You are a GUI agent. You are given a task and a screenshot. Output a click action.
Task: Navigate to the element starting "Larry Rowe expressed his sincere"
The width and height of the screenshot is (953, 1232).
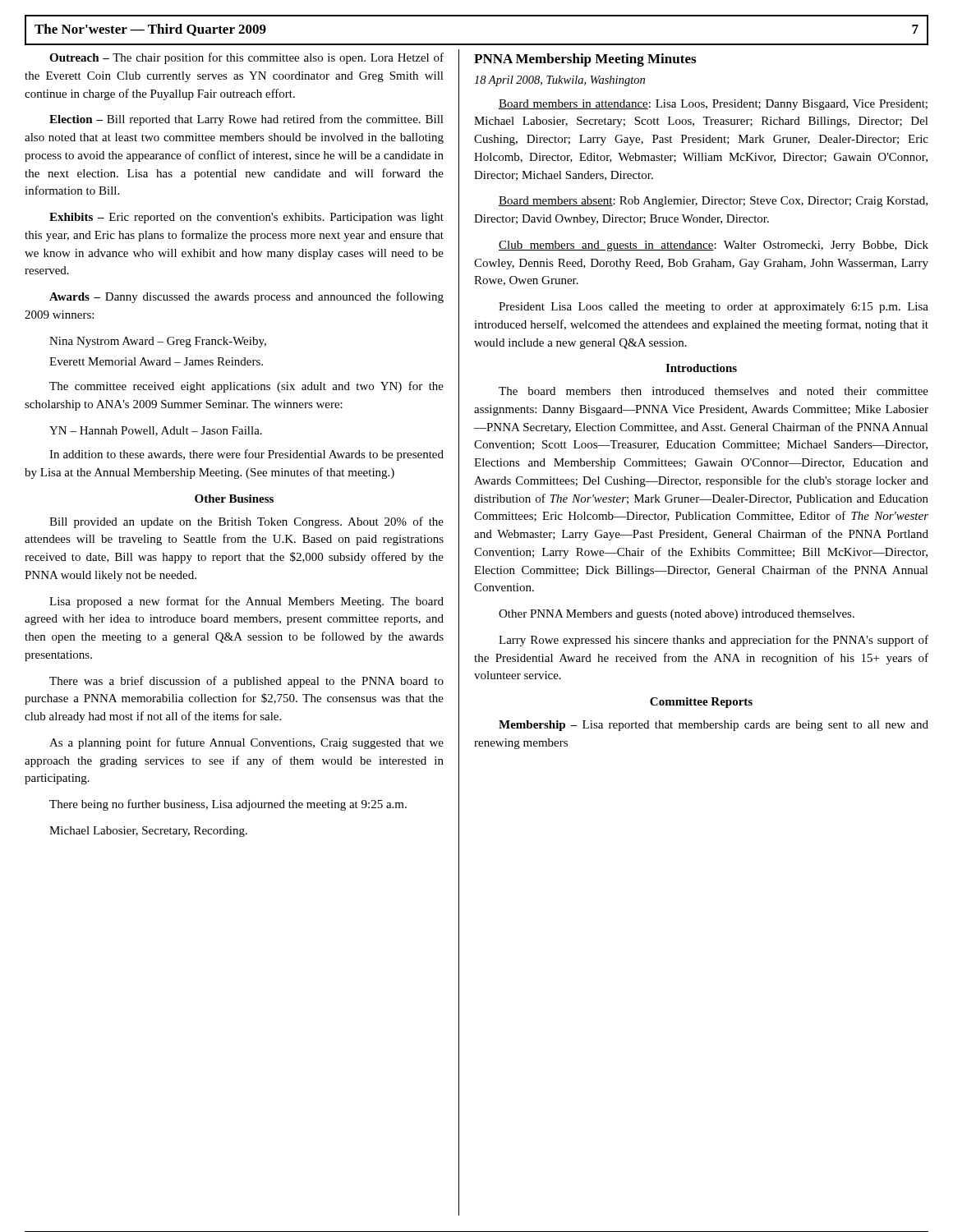coord(701,658)
